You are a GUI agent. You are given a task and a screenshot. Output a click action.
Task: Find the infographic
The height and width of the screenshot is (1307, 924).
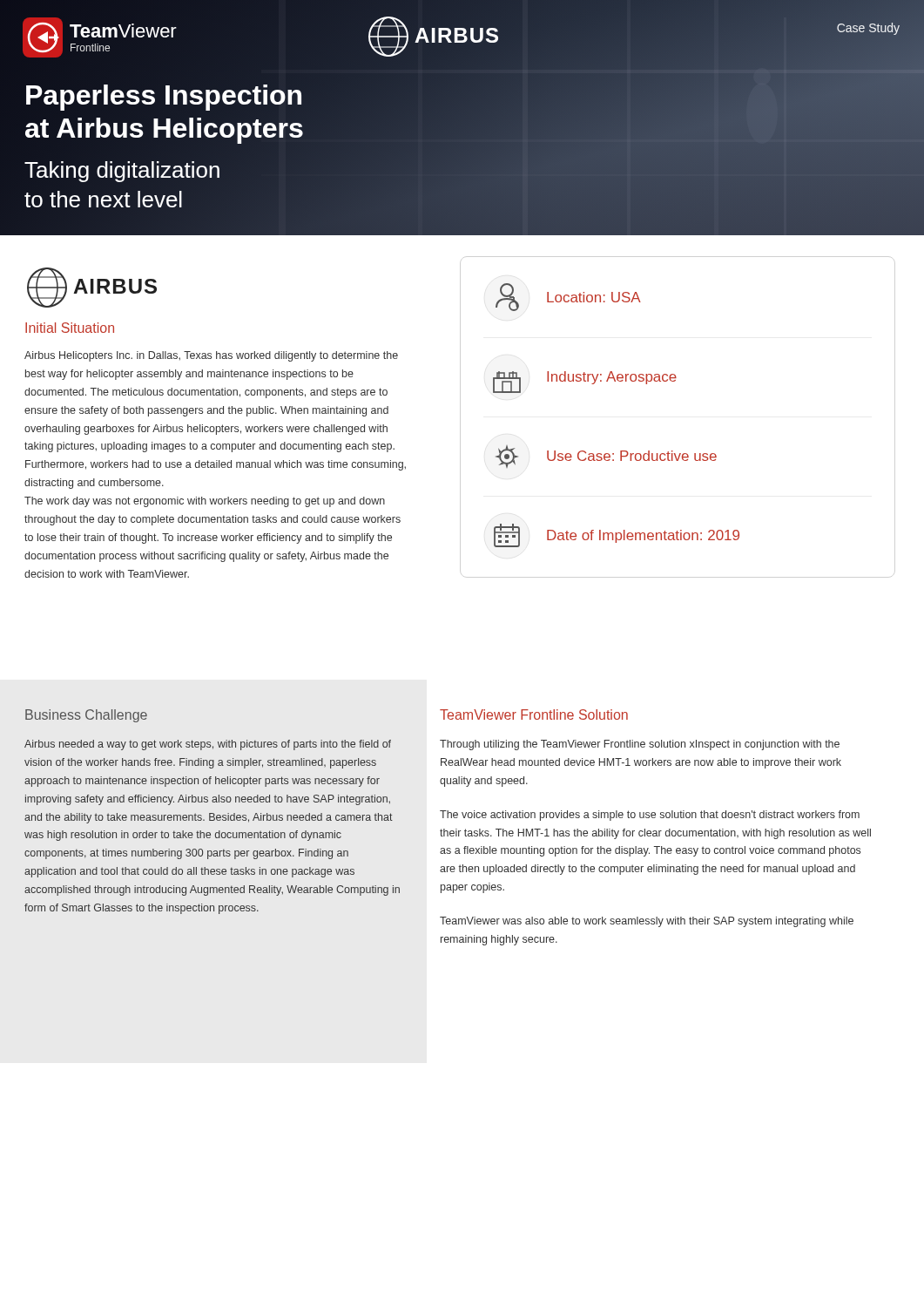pos(678,417)
